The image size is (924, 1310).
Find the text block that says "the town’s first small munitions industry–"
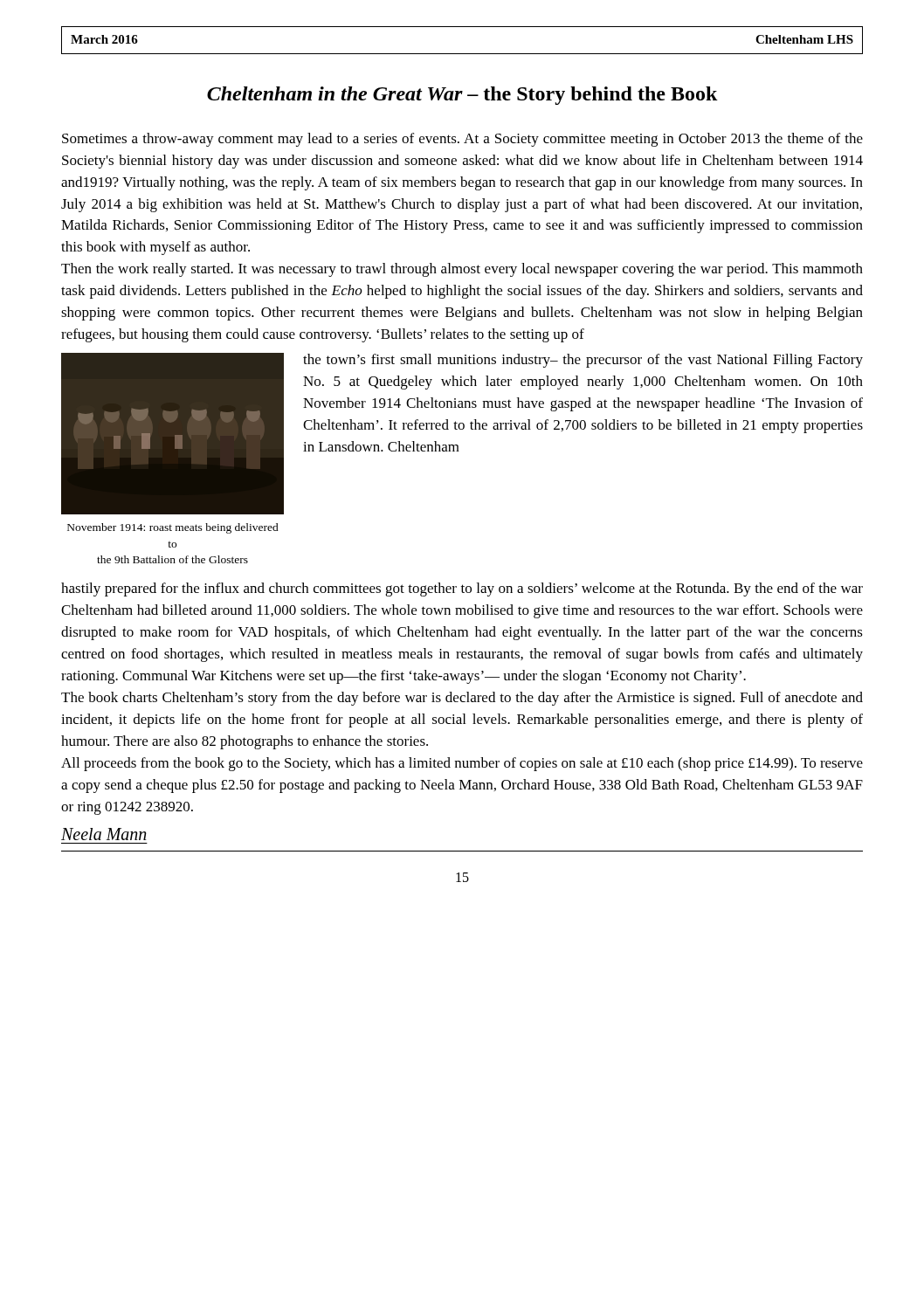click(462, 404)
